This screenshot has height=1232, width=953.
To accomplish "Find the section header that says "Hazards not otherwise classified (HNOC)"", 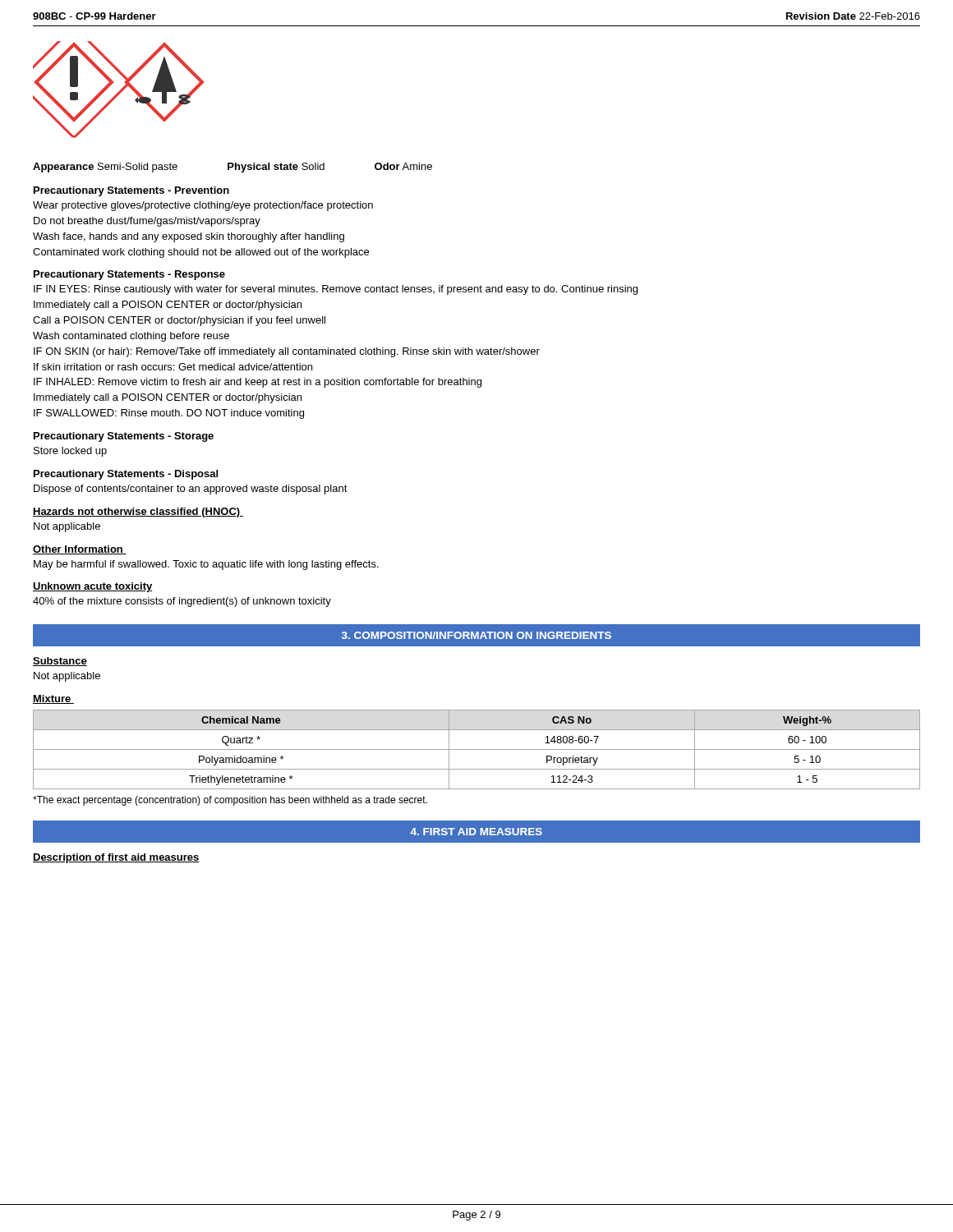I will pos(138,511).
